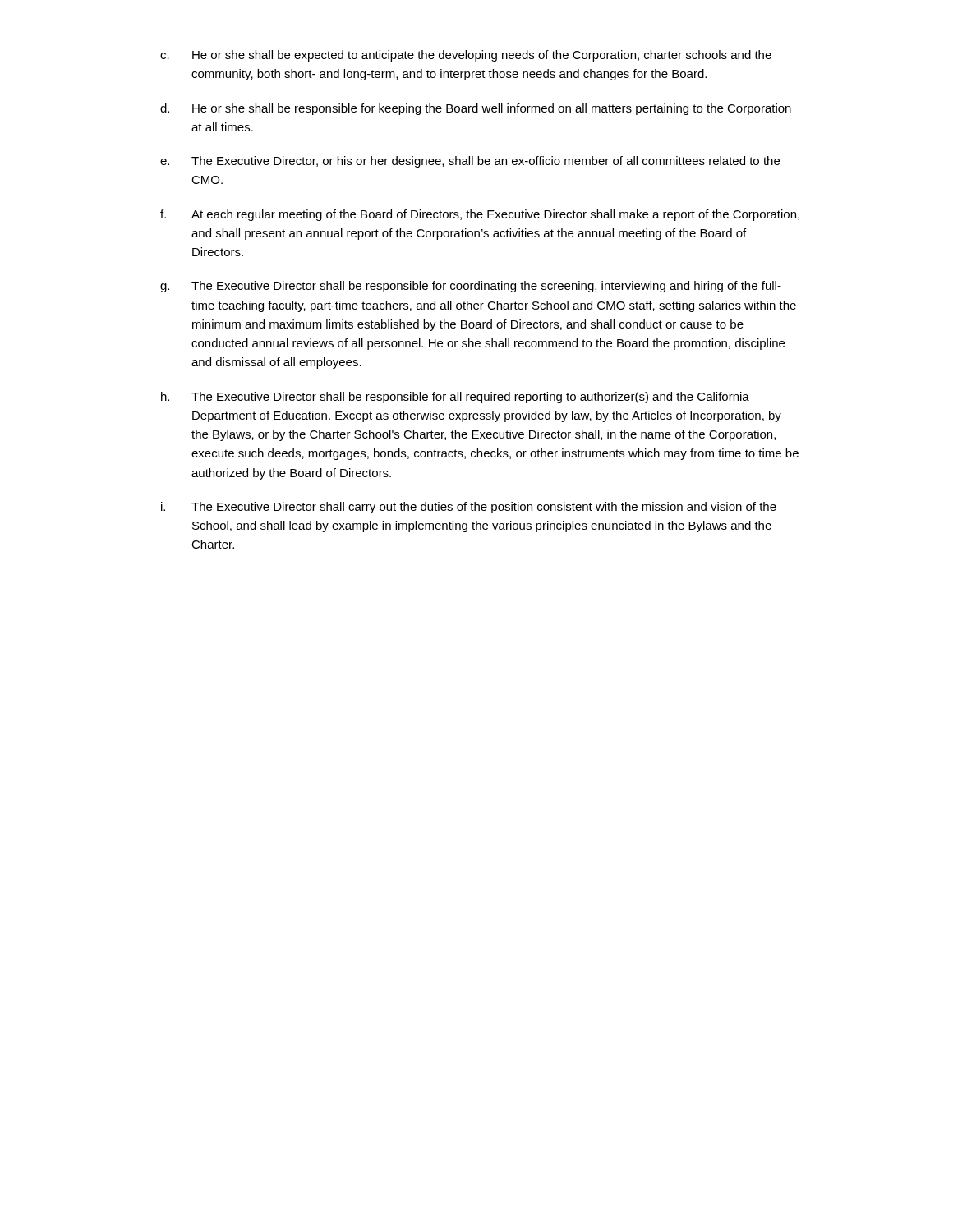The width and height of the screenshot is (953, 1232).
Task: Select the list item that reads "h. The Executive Director"
Action: tap(481, 434)
